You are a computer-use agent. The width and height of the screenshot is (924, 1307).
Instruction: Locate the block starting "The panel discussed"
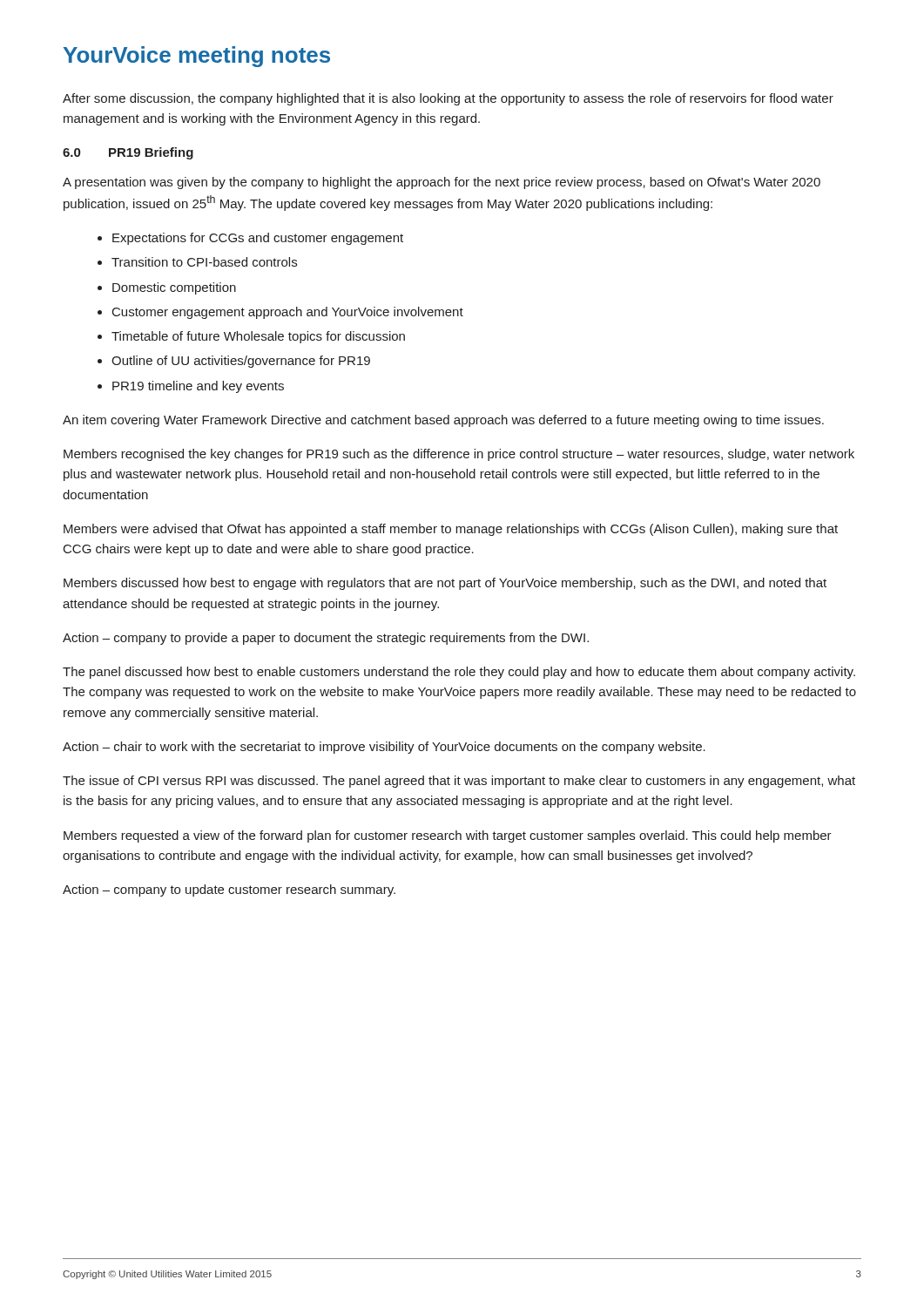[462, 692]
